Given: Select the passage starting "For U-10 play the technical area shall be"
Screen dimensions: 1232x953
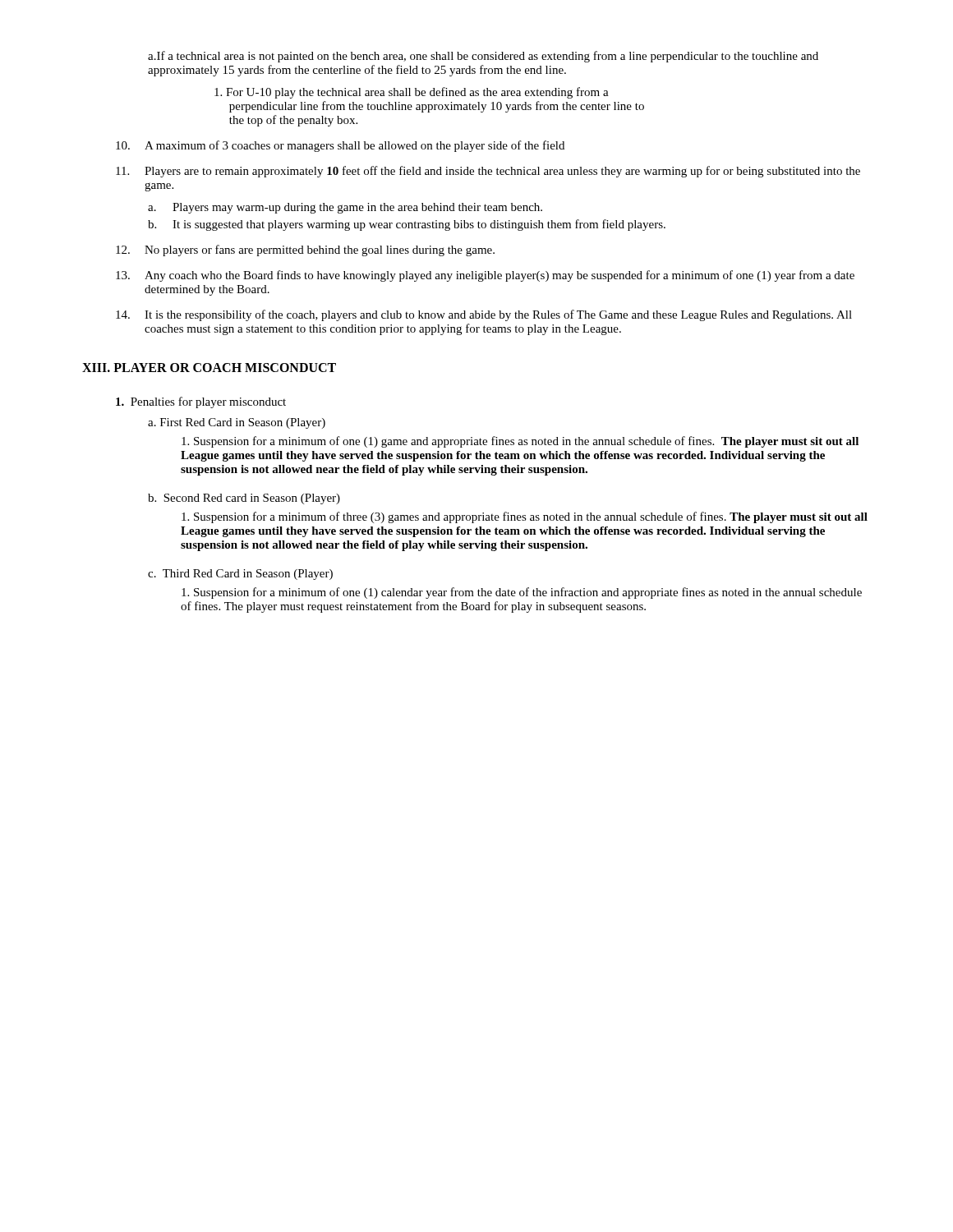Looking at the screenshot, I should 542,106.
